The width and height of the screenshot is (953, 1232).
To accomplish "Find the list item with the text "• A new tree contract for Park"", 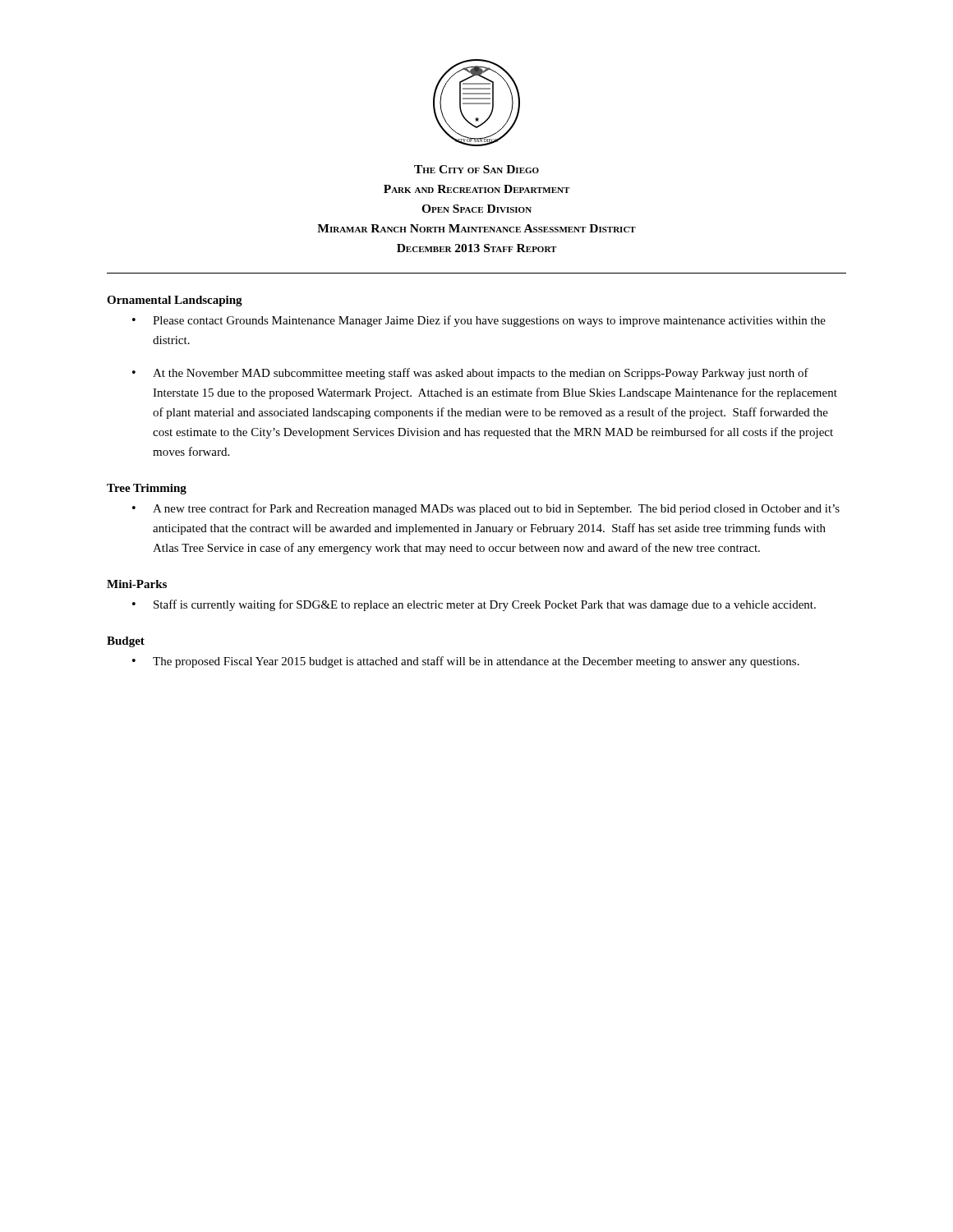I will 489,528.
